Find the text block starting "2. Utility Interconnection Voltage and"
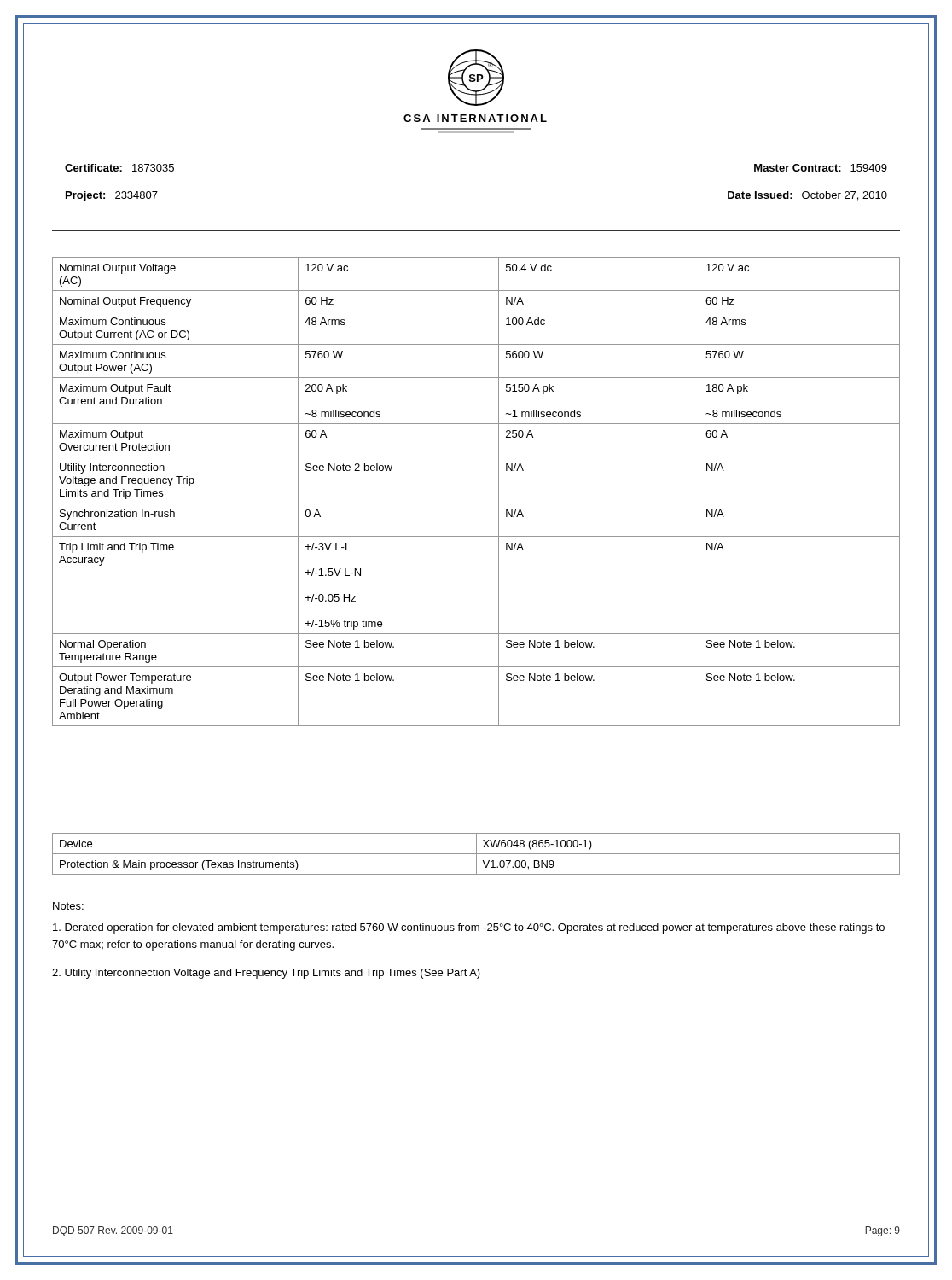Screen dimensions: 1280x952 pyautogui.click(x=266, y=972)
